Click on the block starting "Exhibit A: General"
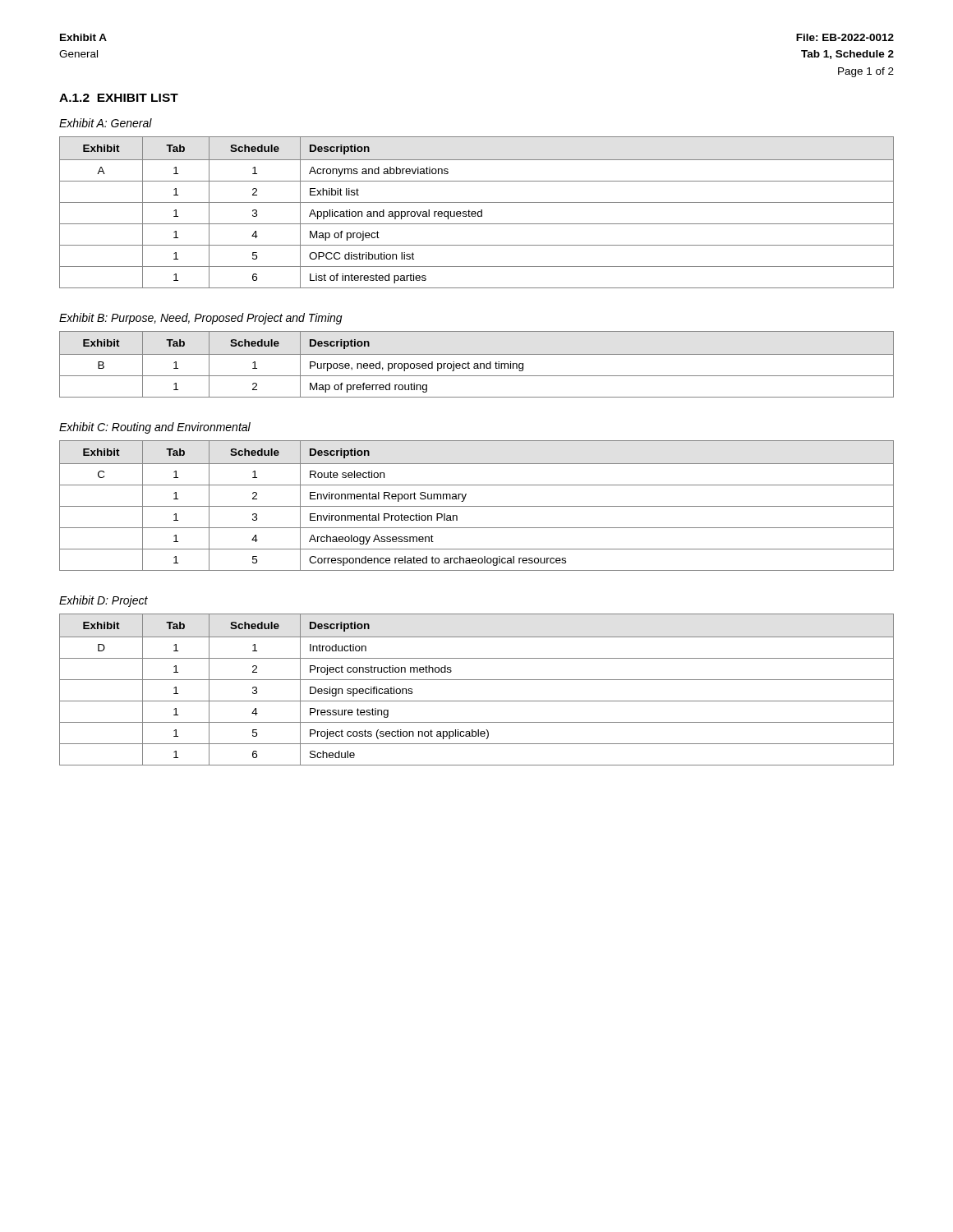 pos(105,123)
